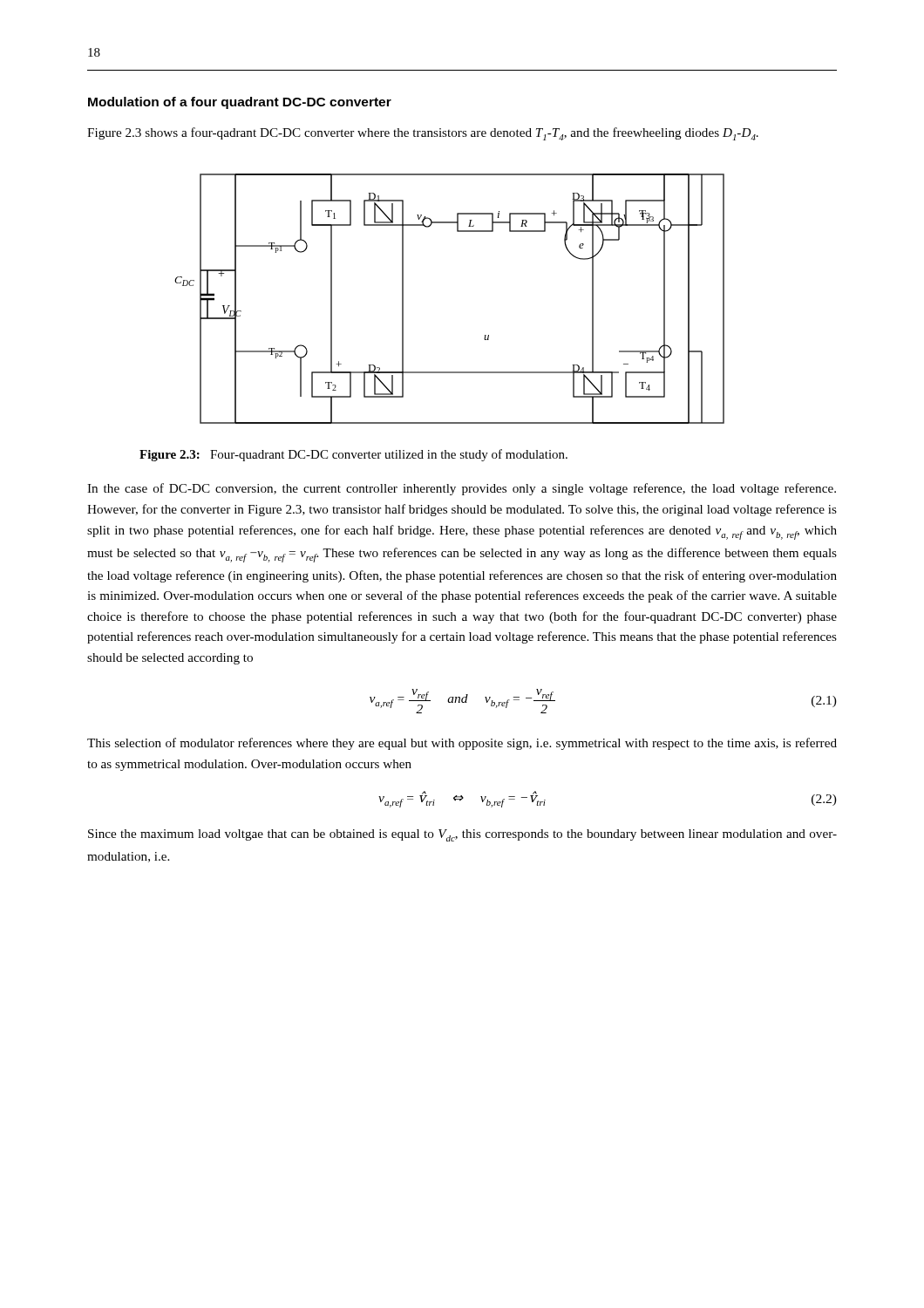Screen dimensions: 1308x924
Task: Locate the text block containing "This selection of modulator references where they are"
Action: (462, 753)
